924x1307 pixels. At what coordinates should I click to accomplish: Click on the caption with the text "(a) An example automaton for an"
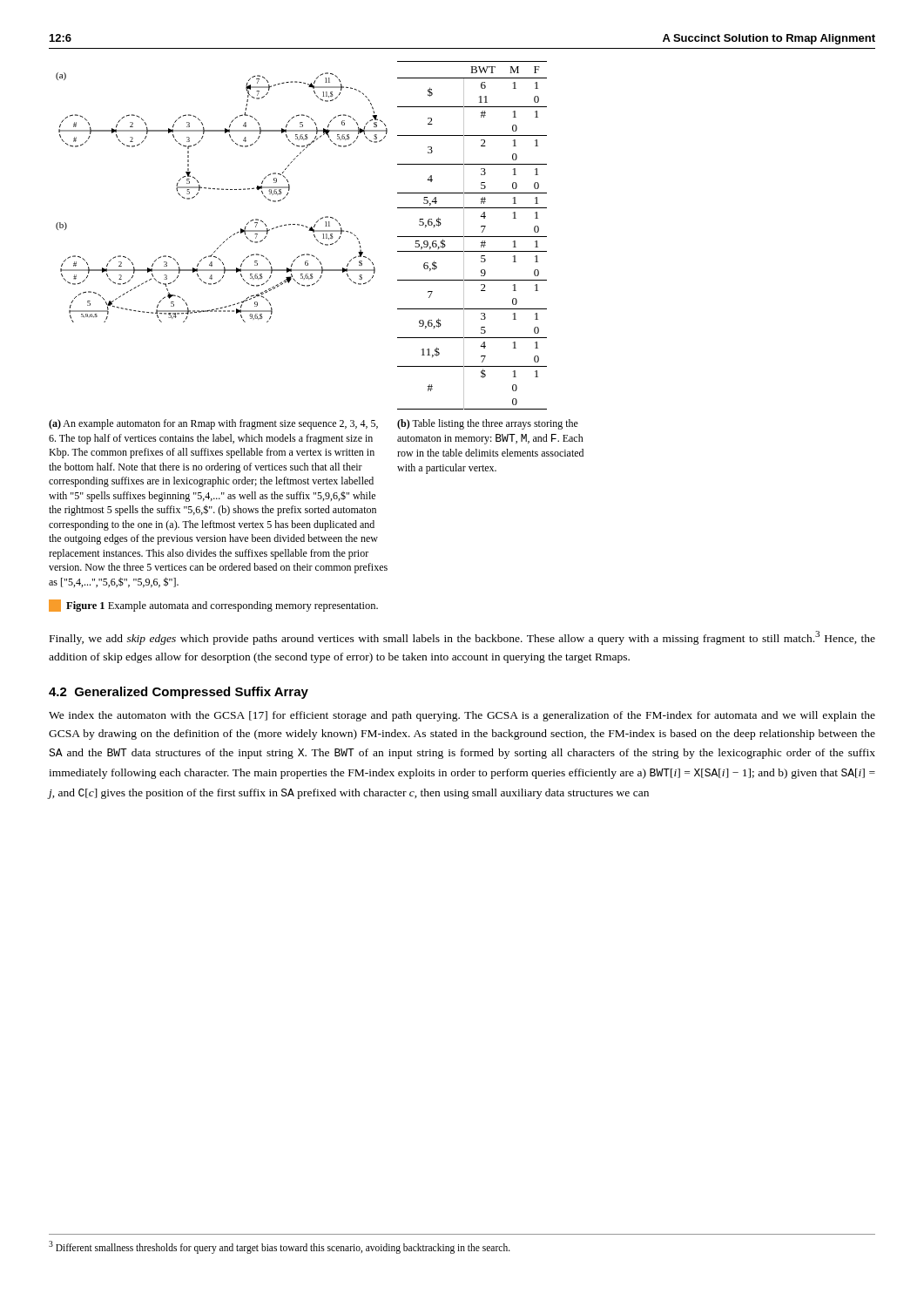tap(218, 503)
